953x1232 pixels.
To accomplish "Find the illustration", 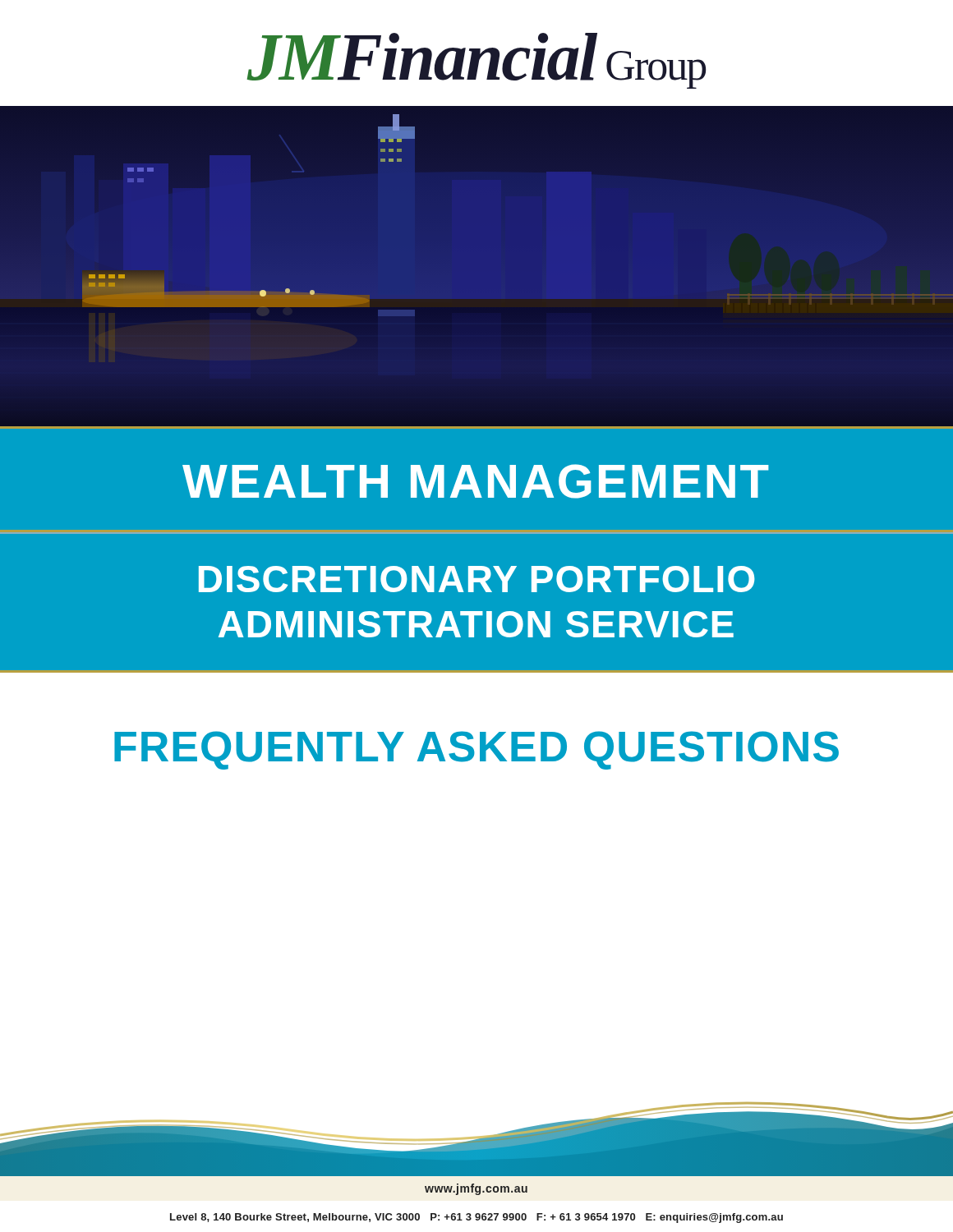I will [476, 1131].
